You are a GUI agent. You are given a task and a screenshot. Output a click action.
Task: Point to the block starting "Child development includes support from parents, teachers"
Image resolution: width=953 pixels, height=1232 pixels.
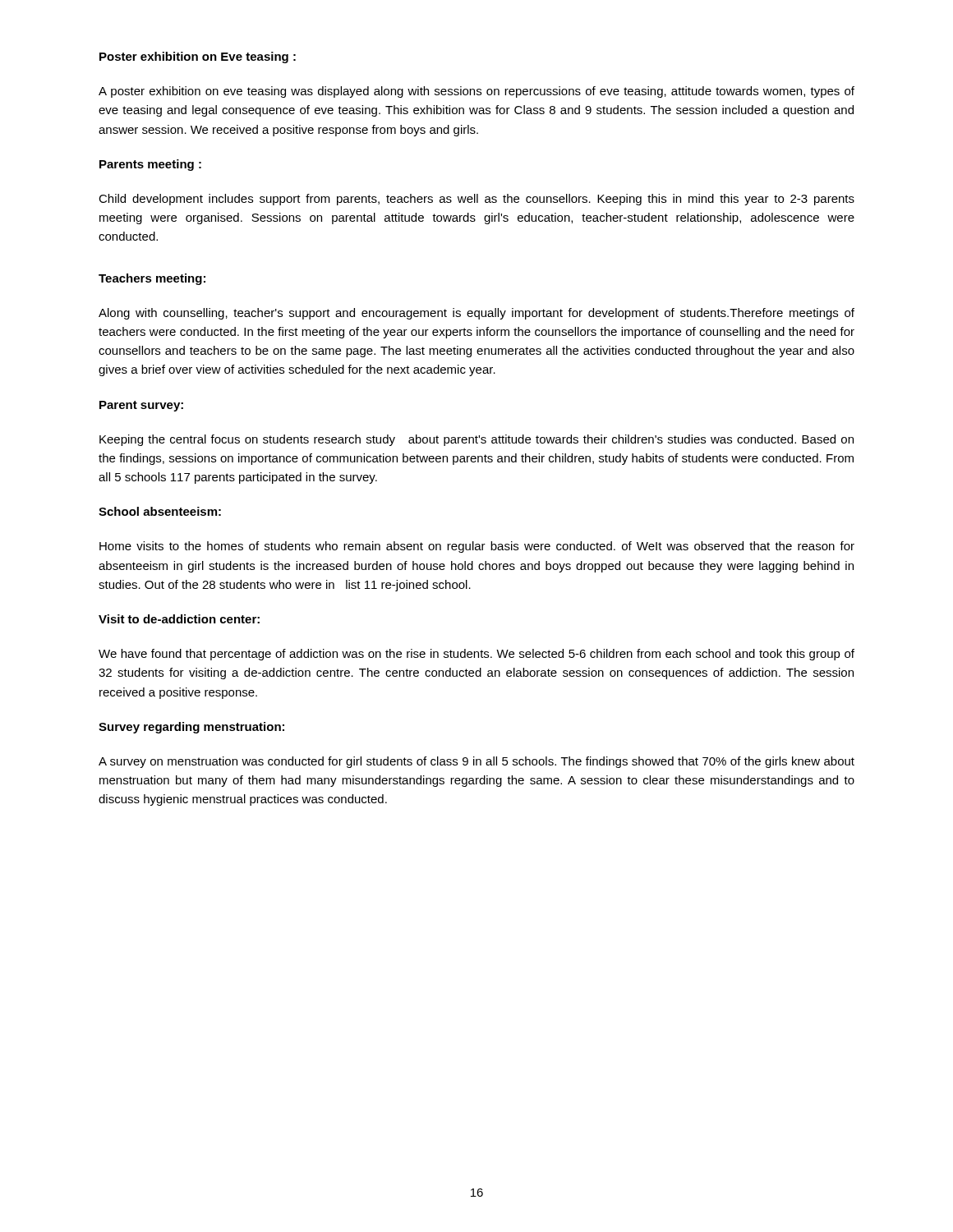(476, 217)
